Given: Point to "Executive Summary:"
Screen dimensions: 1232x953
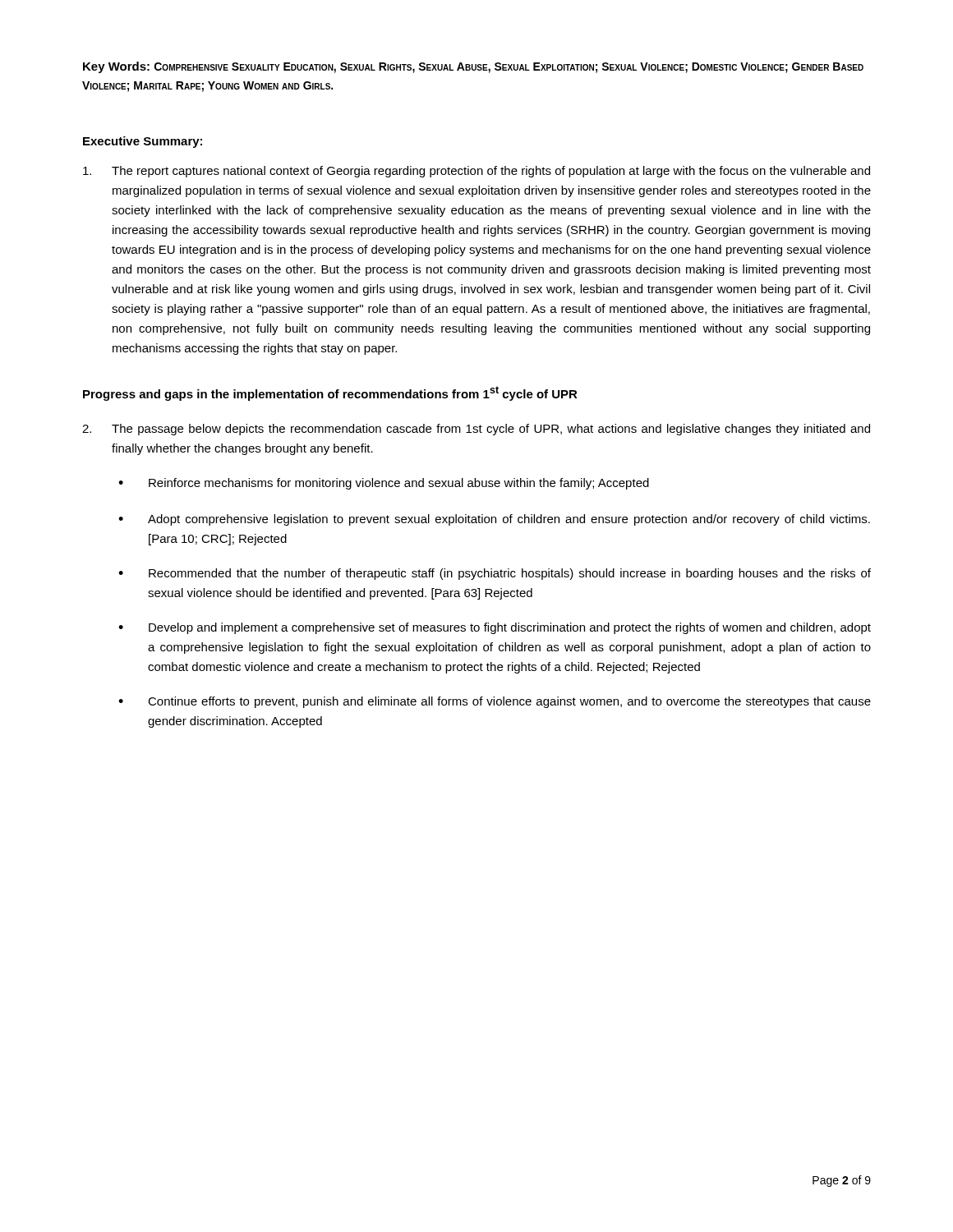Looking at the screenshot, I should click(x=143, y=141).
